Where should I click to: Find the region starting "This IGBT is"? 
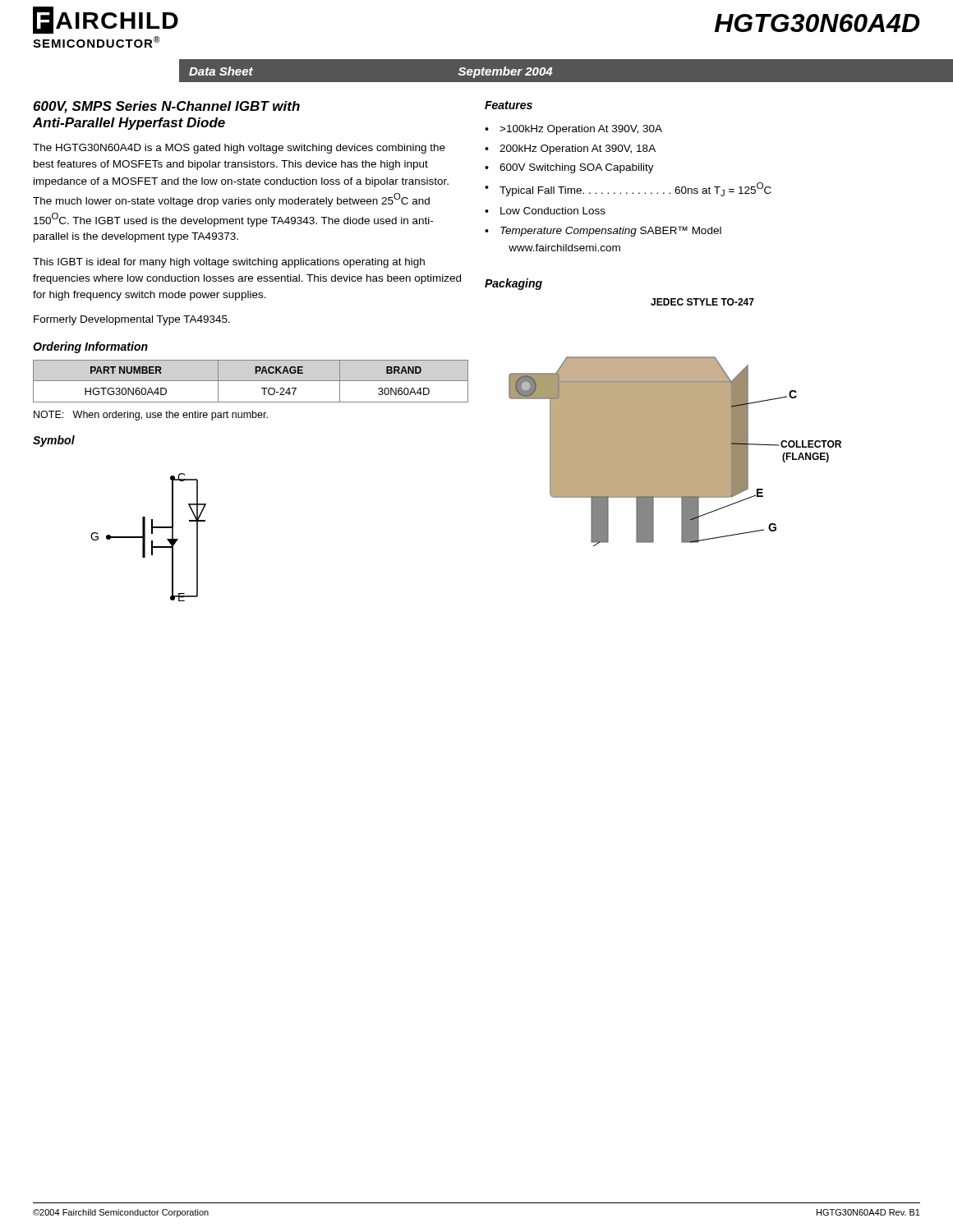point(247,278)
